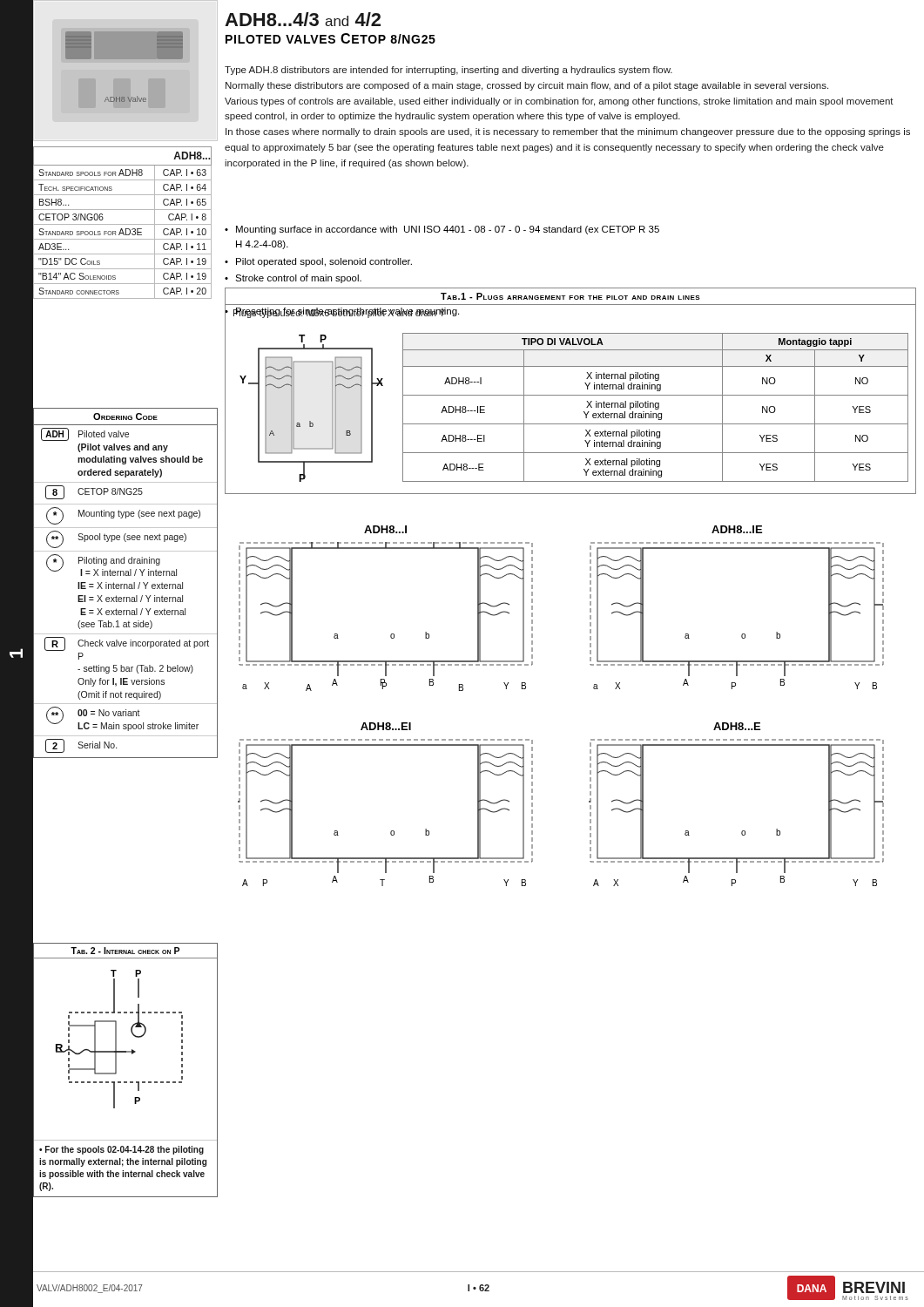This screenshot has width=924, height=1307.
Task: Locate the text starting "Tab.1 - Plugs arrangement for the pilot"
Action: [x=570, y=391]
